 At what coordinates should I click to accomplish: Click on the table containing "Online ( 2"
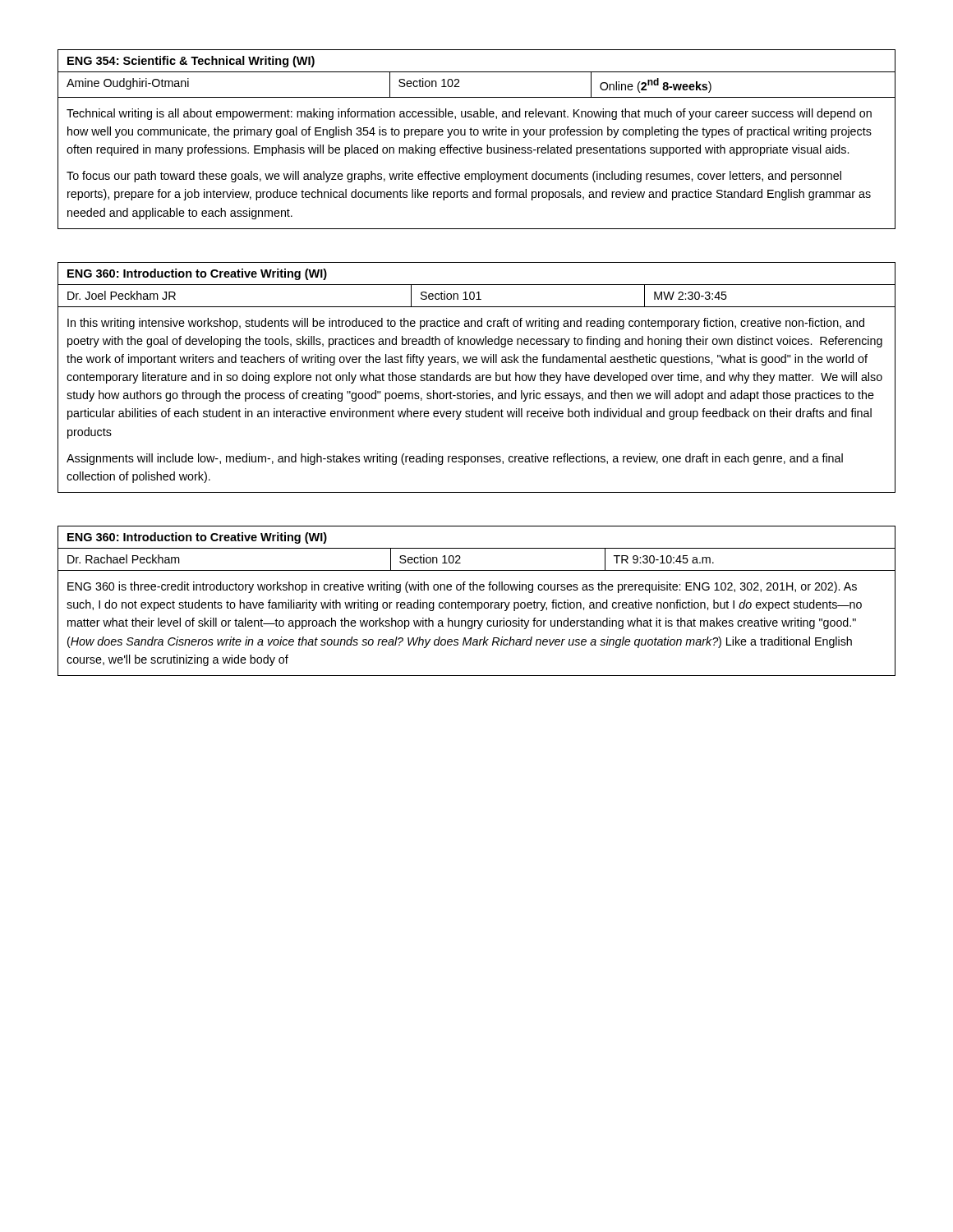(x=476, y=139)
